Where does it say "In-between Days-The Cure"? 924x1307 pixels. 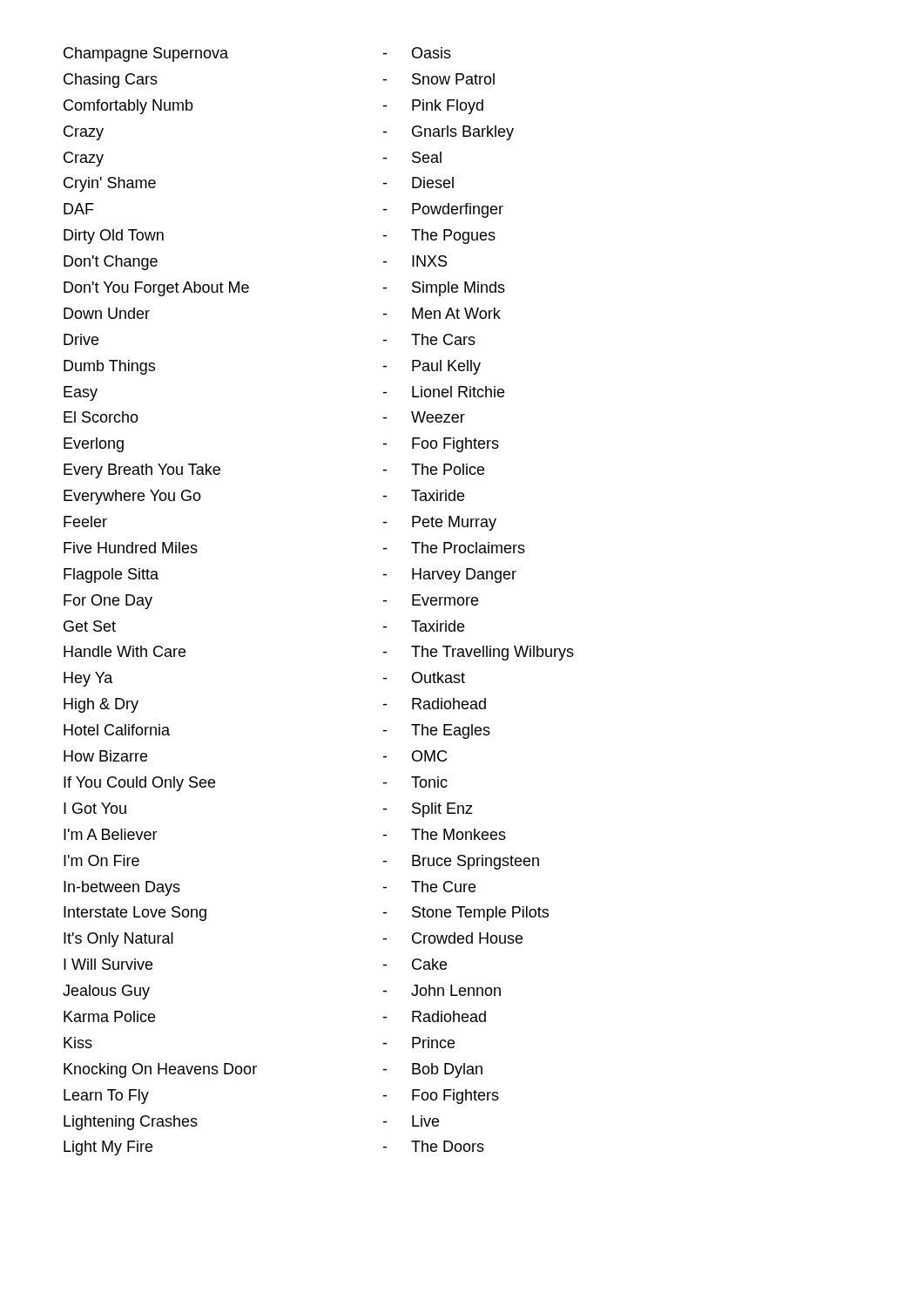463,887
